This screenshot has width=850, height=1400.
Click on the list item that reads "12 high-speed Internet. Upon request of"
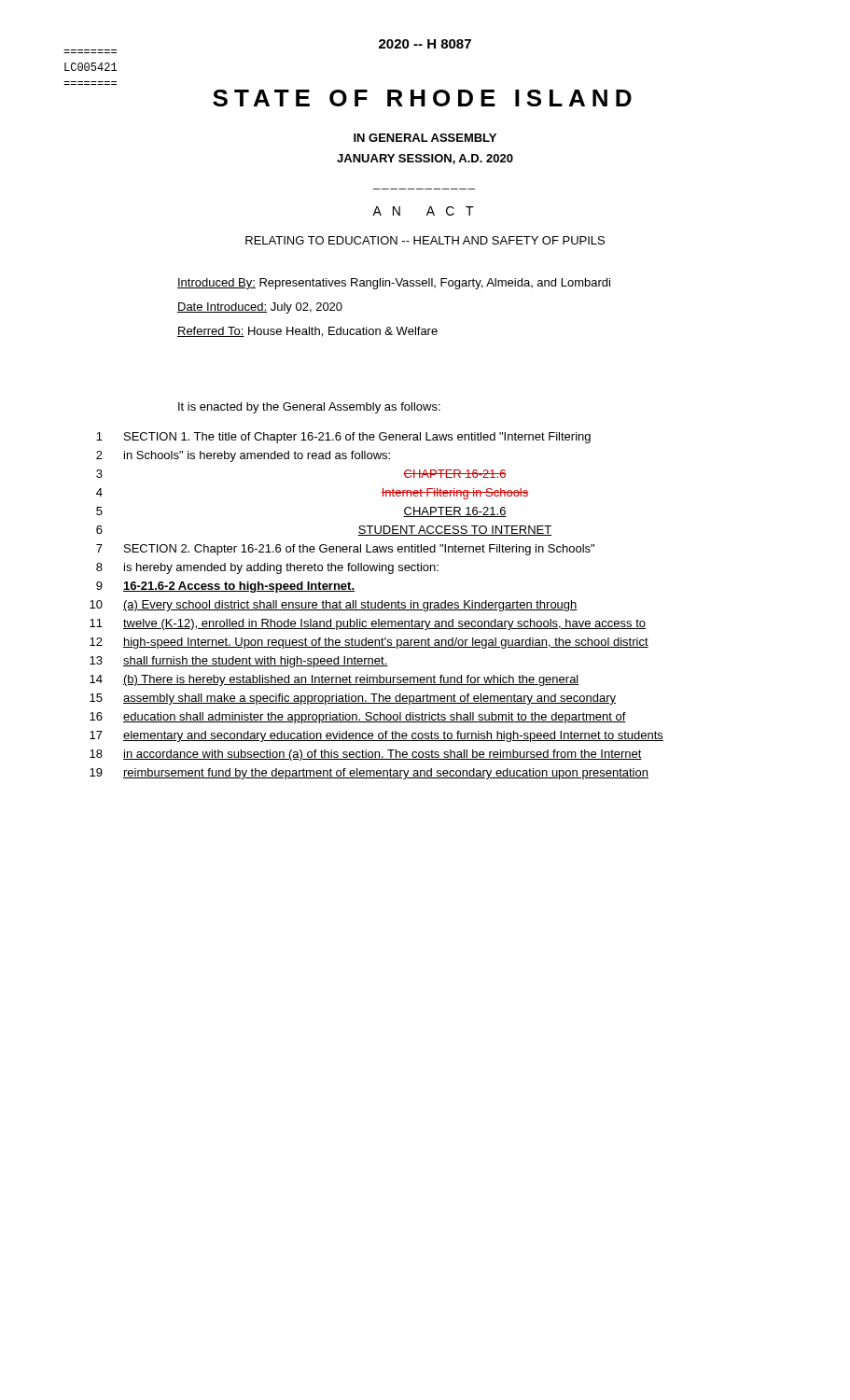click(425, 642)
